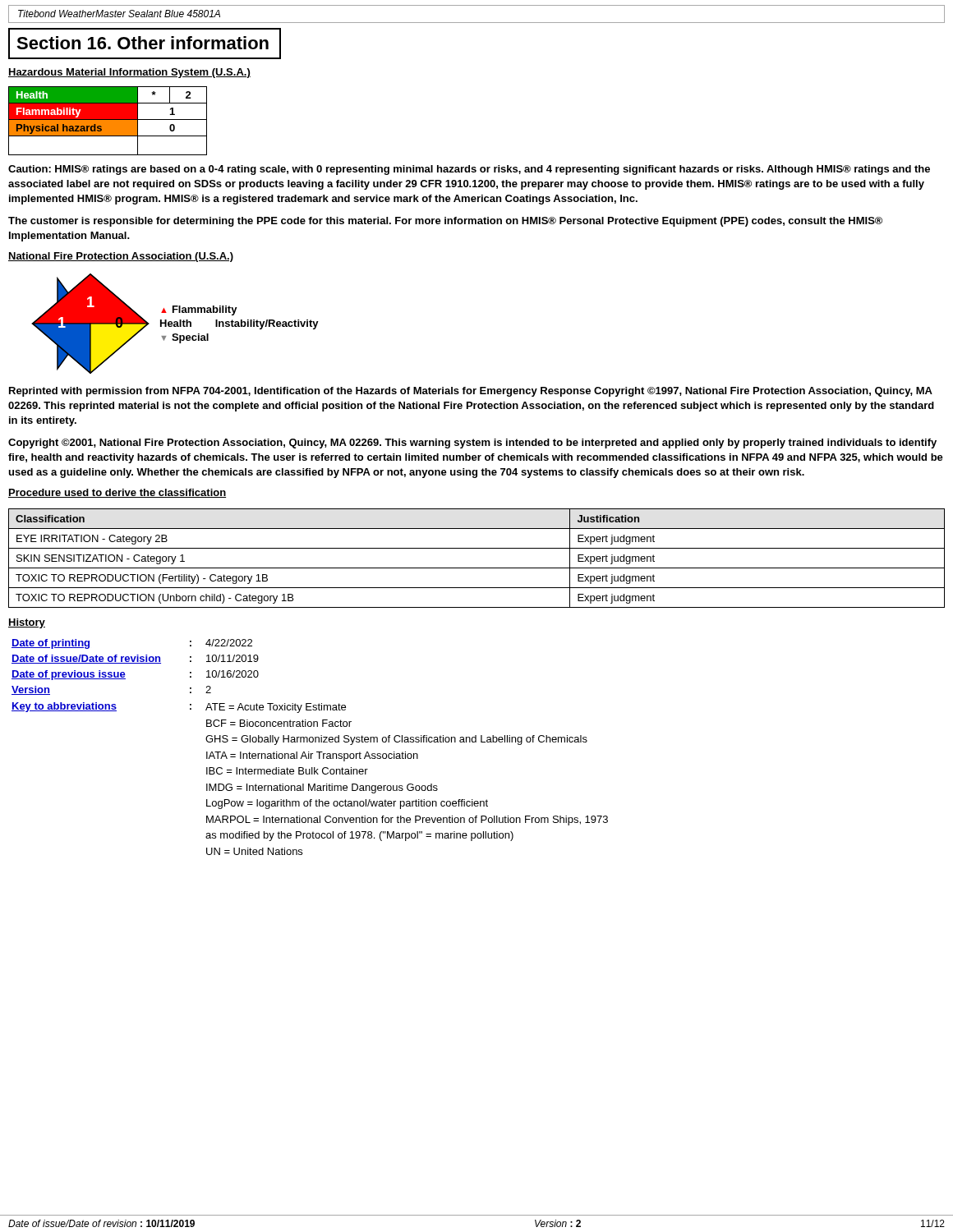Click on the text block starting "Caution: HMIS® ratings are"

(469, 184)
